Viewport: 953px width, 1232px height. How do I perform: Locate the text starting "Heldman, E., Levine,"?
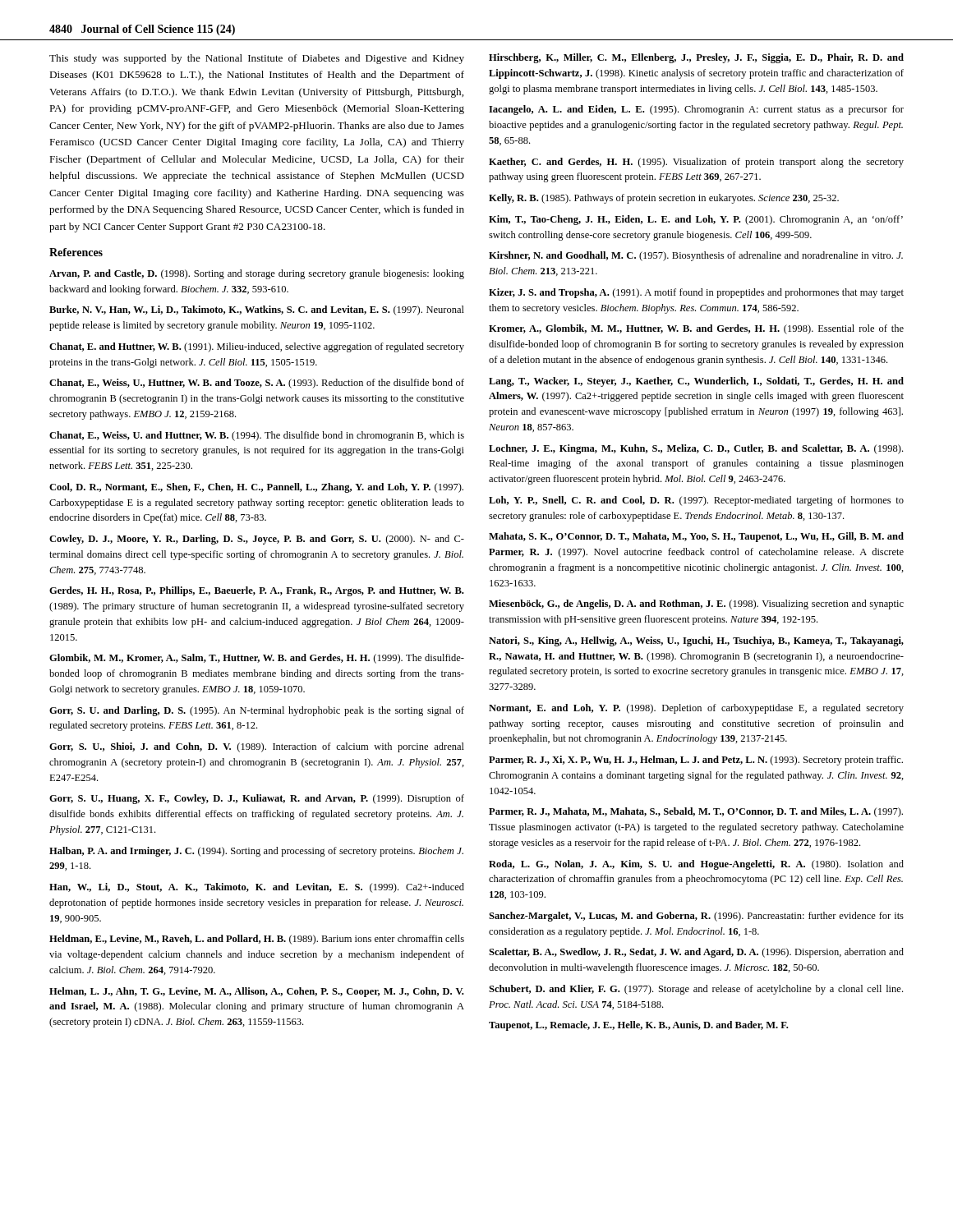[257, 955]
